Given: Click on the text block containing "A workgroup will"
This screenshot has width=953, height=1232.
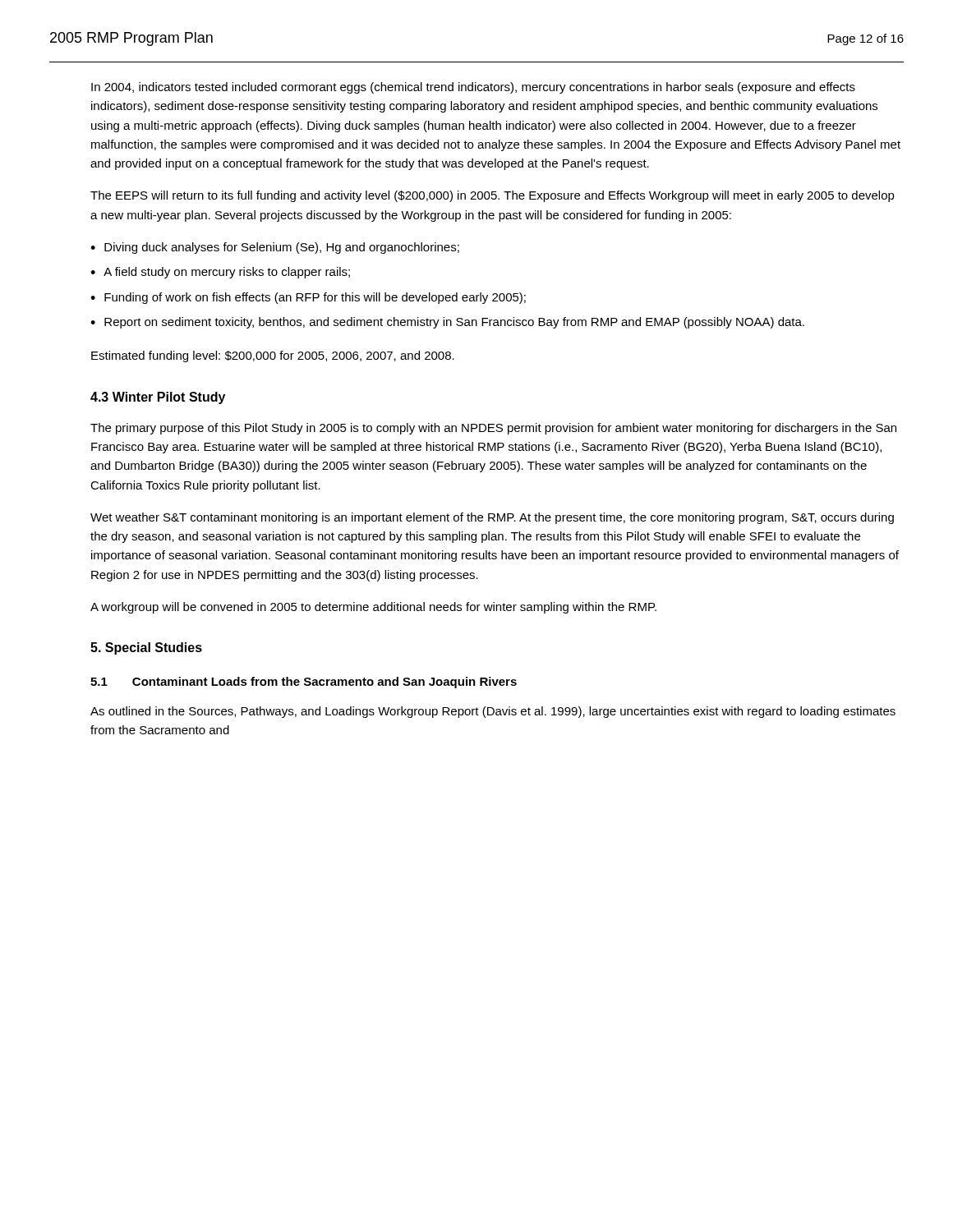Looking at the screenshot, I should pyautogui.click(x=374, y=607).
